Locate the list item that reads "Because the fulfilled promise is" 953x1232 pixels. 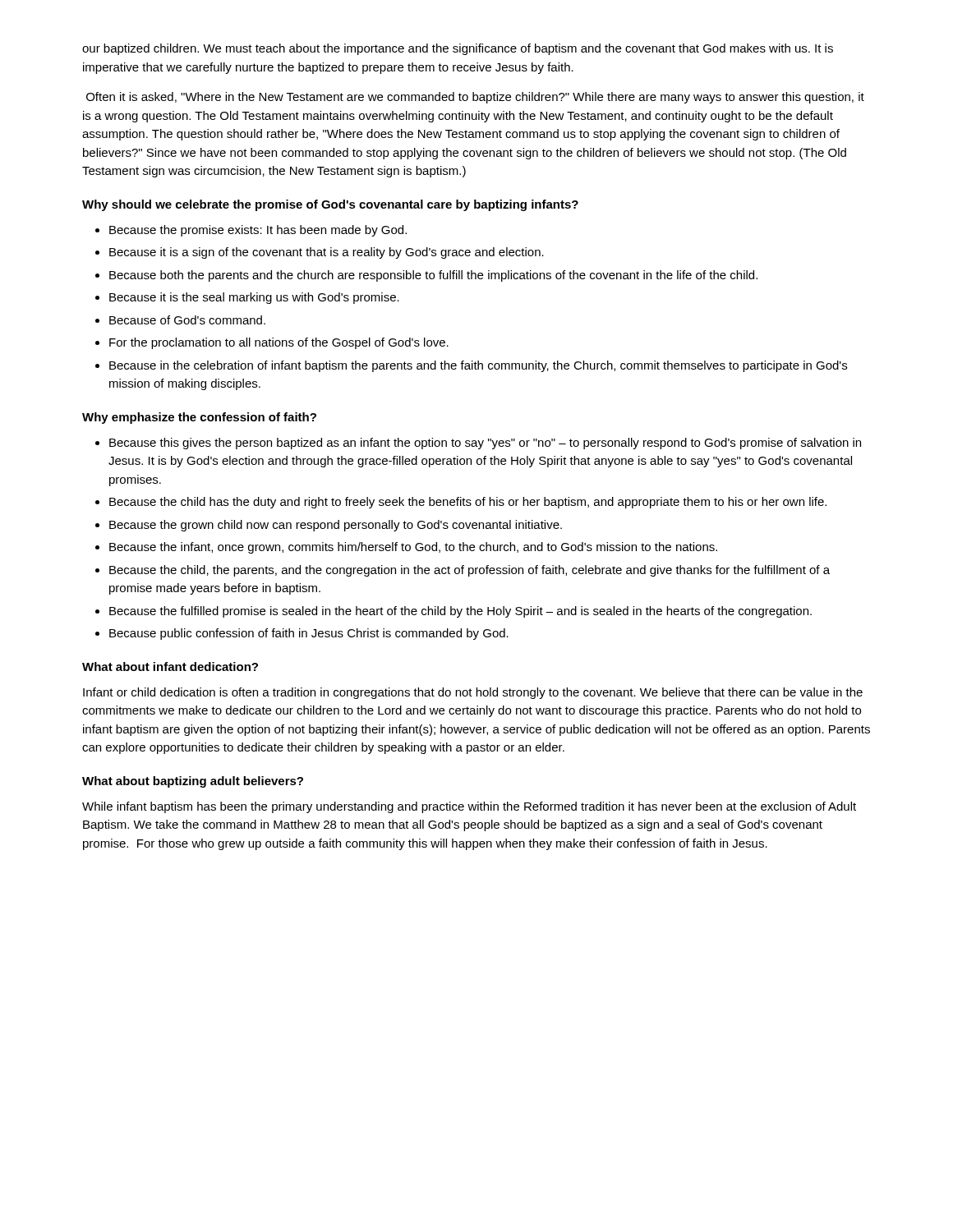pyautogui.click(x=490, y=611)
